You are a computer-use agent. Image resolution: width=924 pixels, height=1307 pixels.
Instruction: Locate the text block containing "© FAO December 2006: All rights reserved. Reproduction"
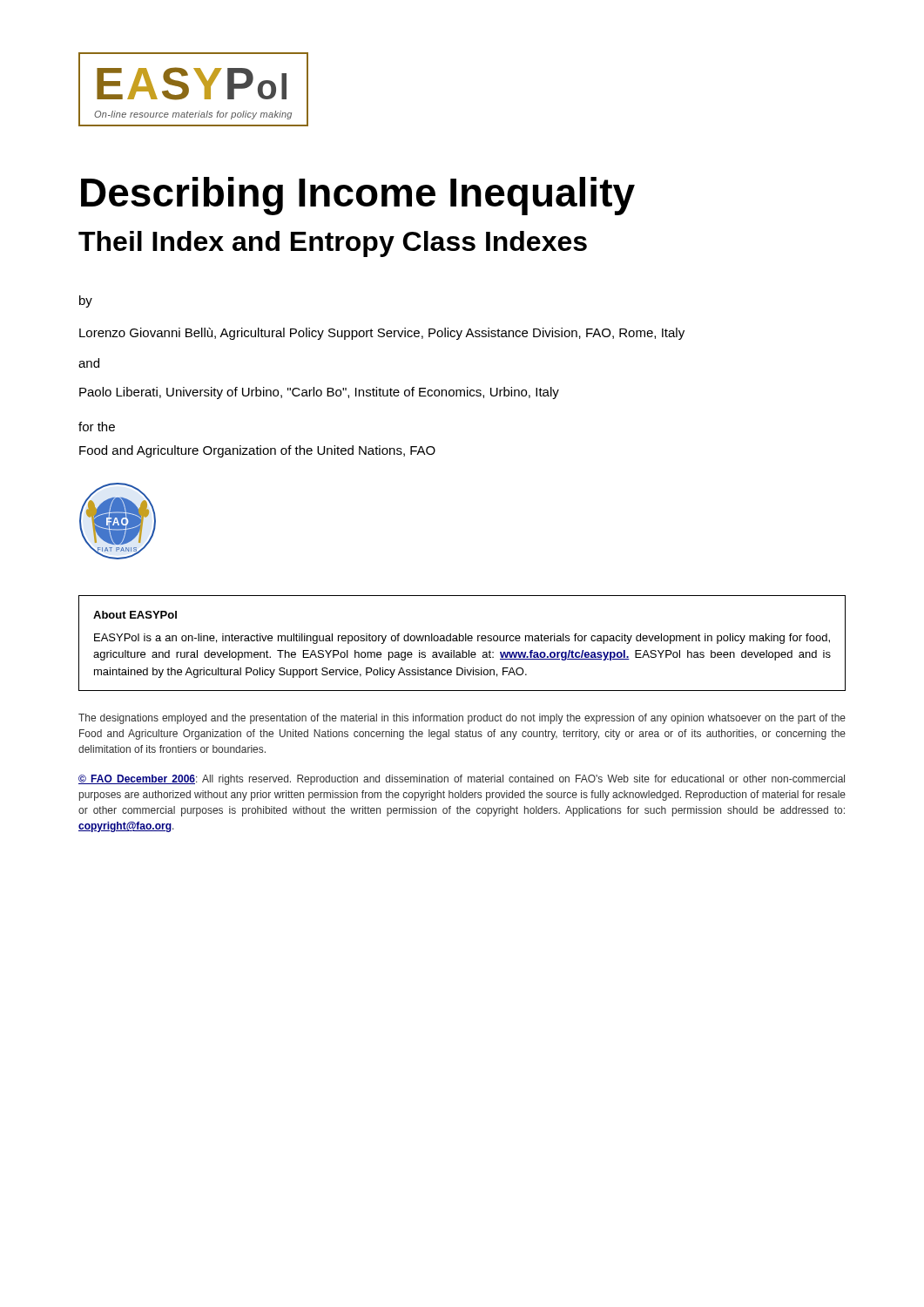(x=462, y=803)
